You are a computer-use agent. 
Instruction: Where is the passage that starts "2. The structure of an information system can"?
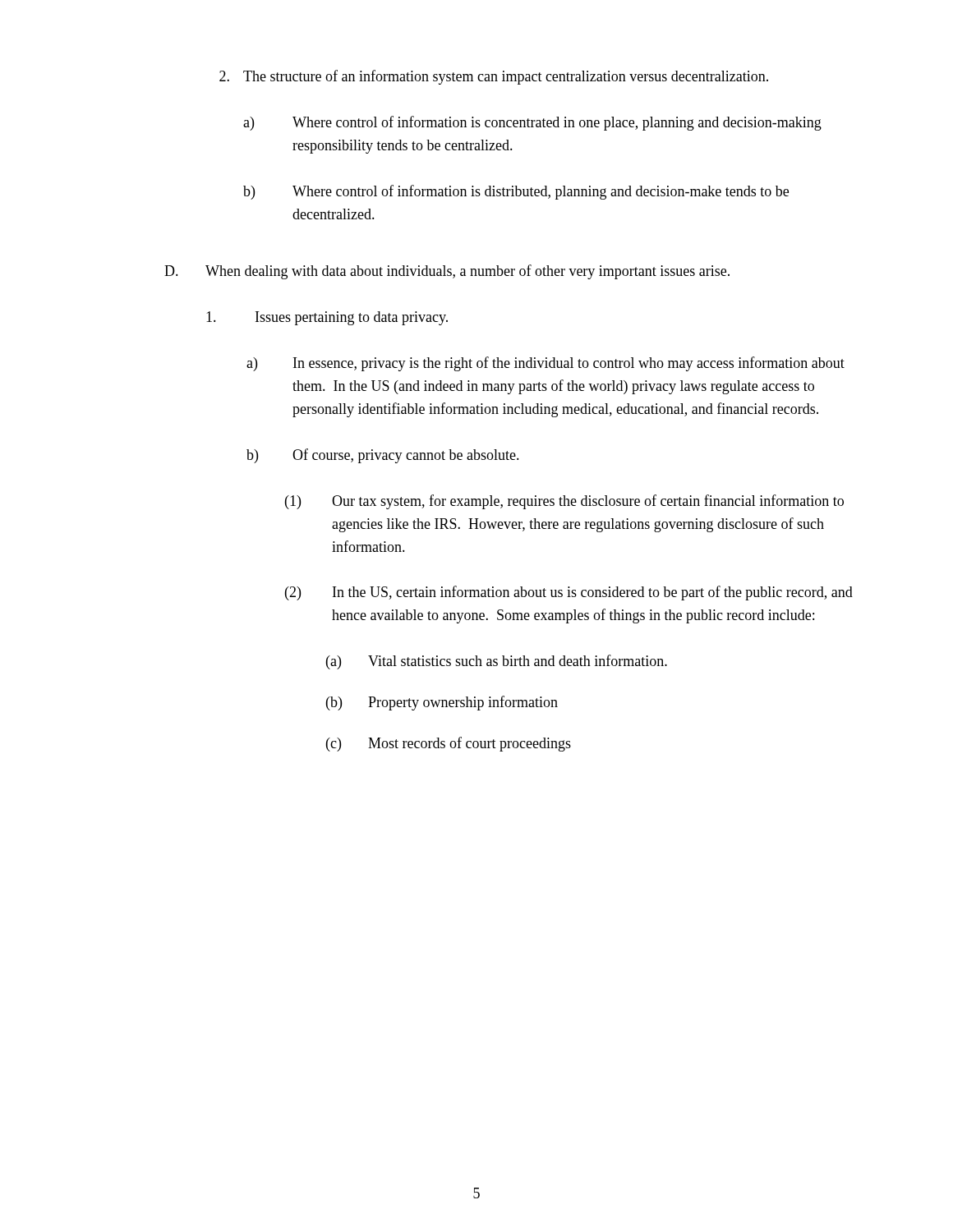click(x=467, y=77)
